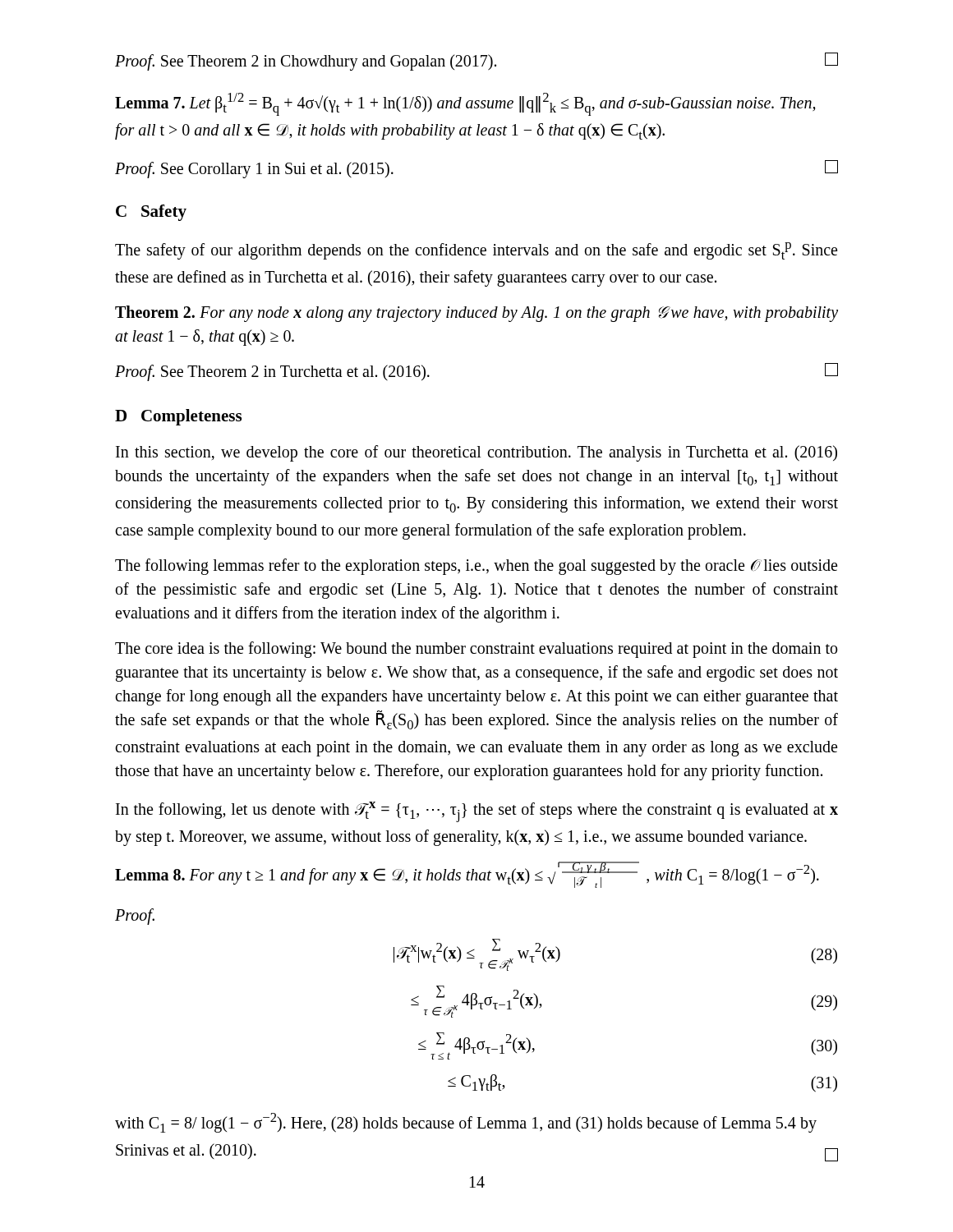
Task: Where is the passage that starts "The safety of our algorithm depends on"?
Action: (x=476, y=261)
